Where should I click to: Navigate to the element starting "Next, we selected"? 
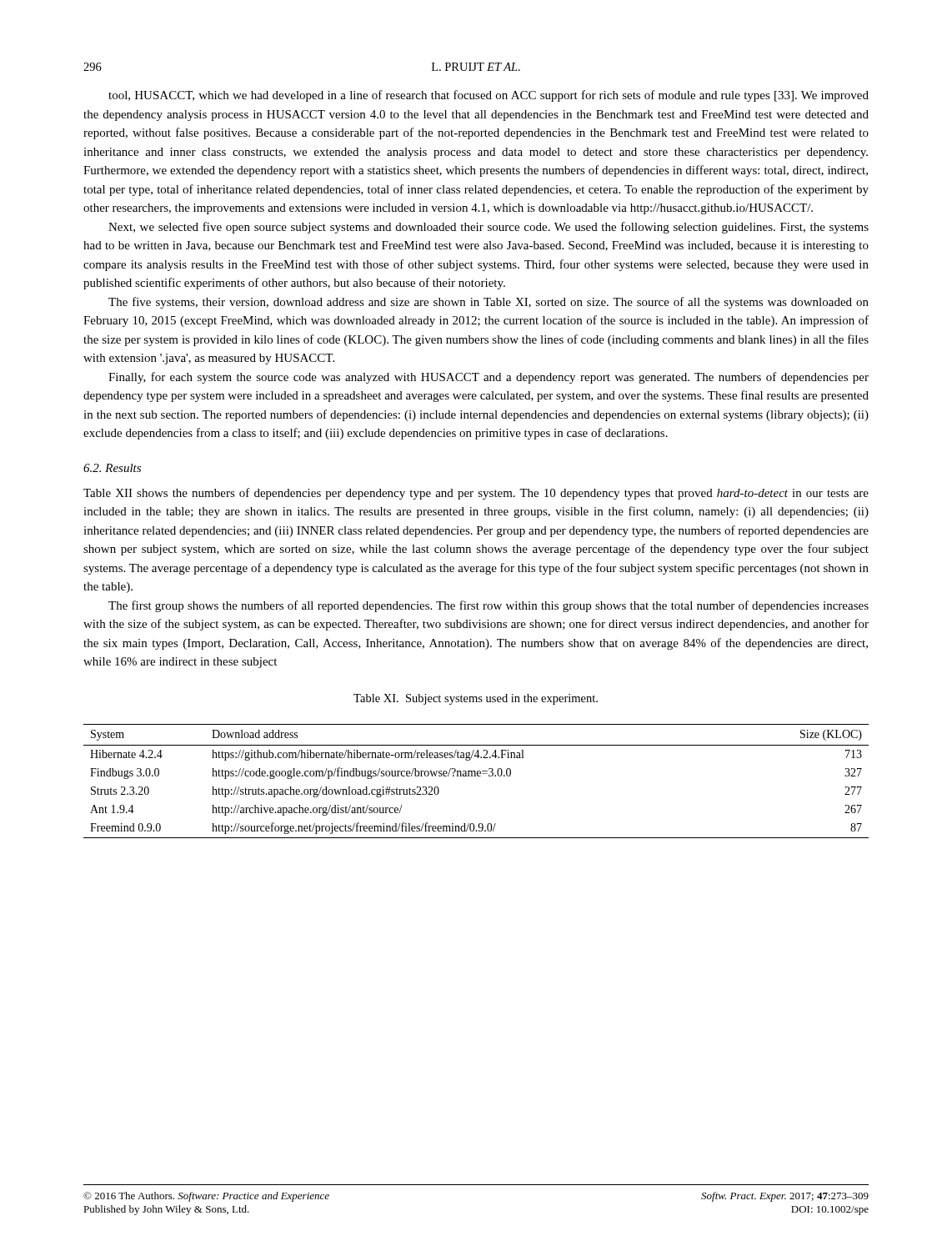tap(476, 255)
